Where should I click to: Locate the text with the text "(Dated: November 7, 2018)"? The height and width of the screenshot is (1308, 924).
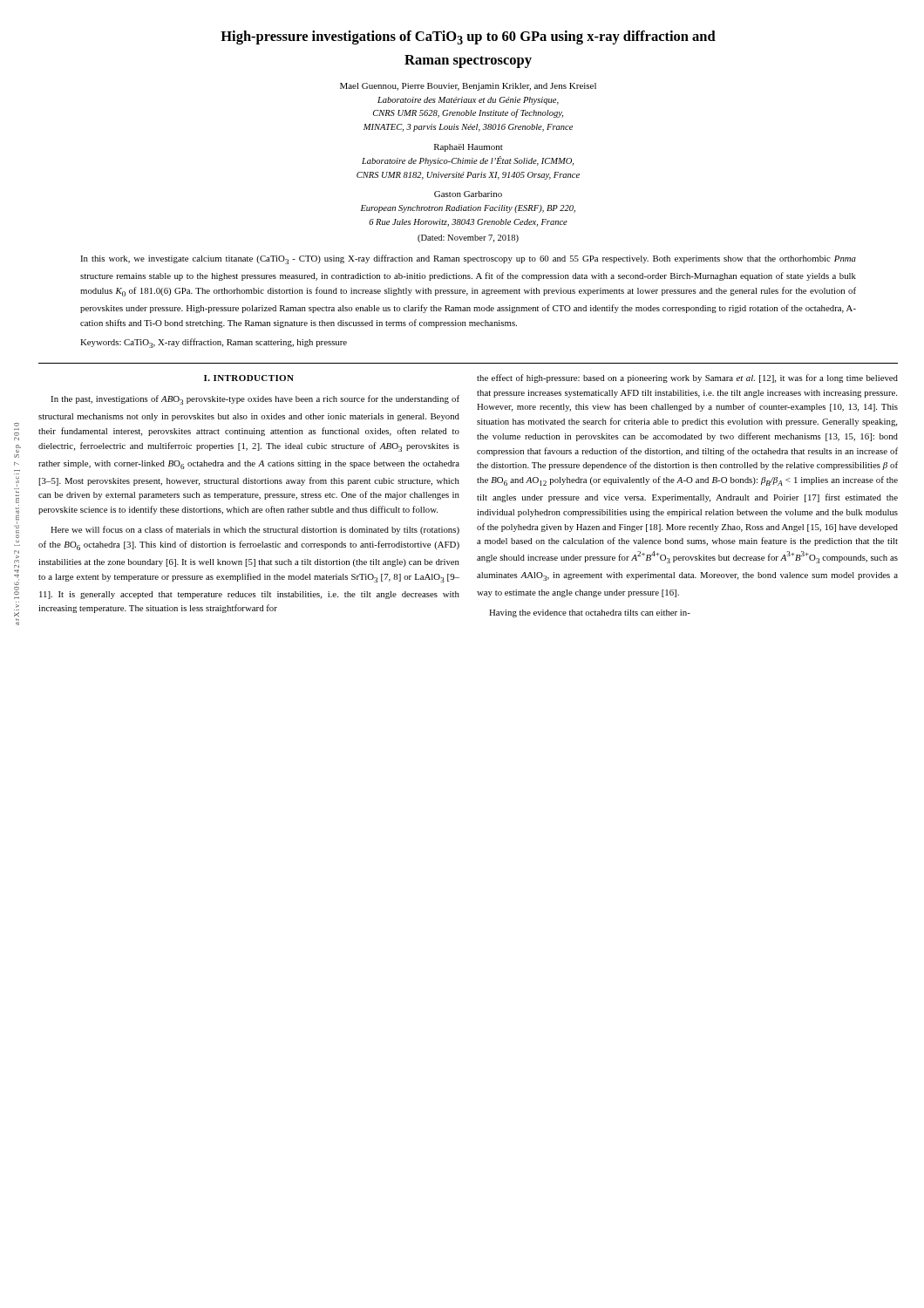coord(468,238)
